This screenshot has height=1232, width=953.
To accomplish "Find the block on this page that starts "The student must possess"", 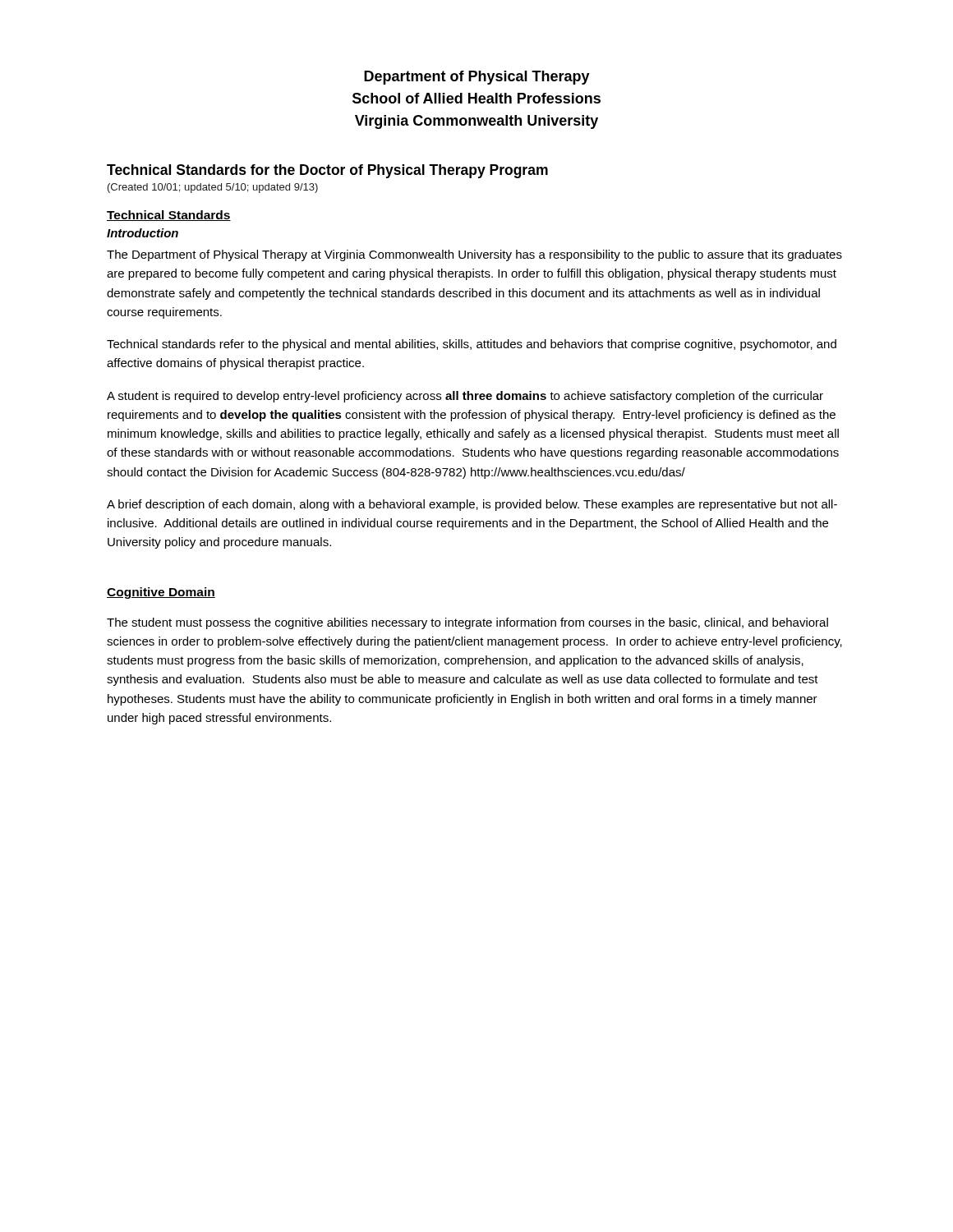I will 475,669.
